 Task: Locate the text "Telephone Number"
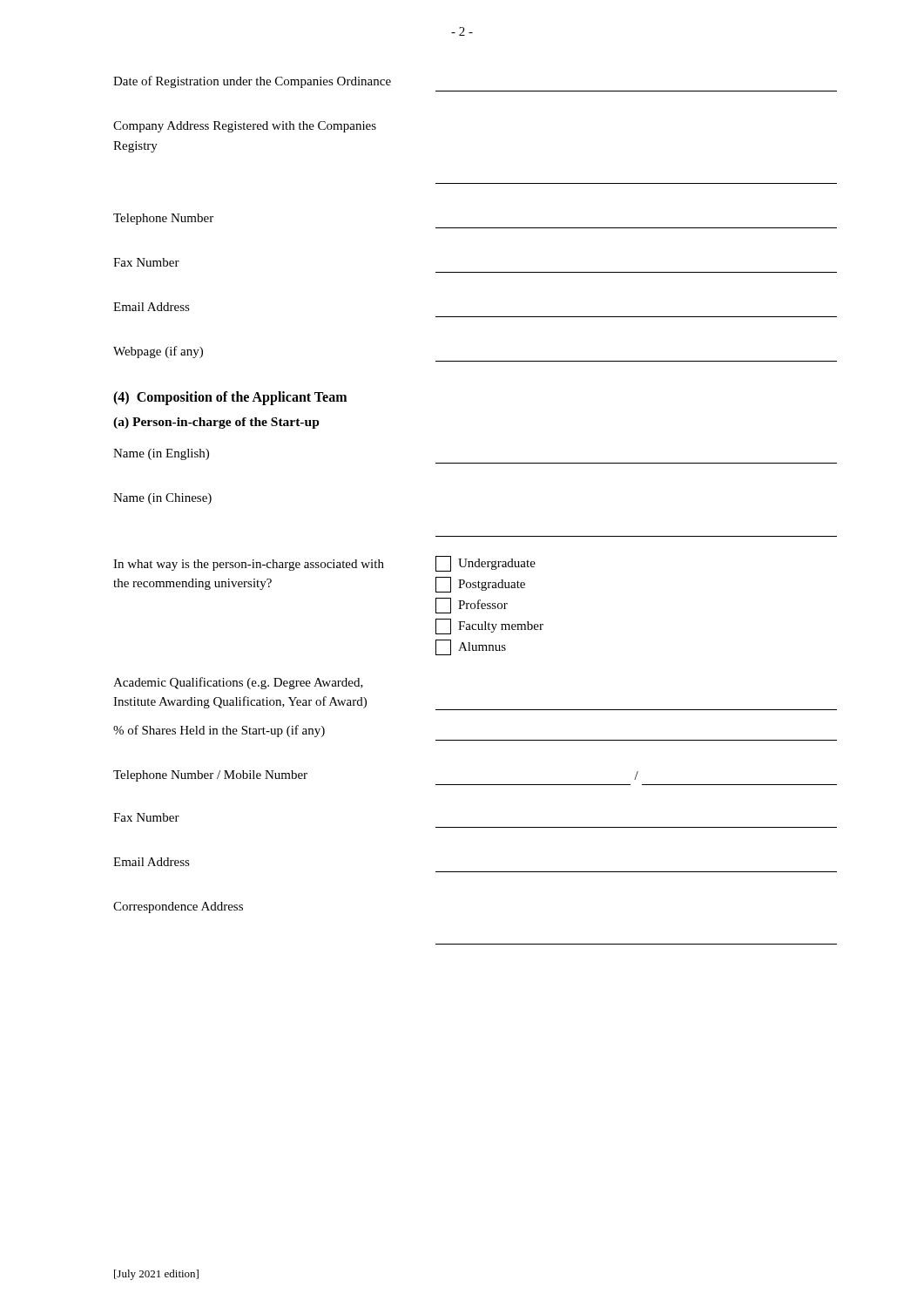[475, 218]
